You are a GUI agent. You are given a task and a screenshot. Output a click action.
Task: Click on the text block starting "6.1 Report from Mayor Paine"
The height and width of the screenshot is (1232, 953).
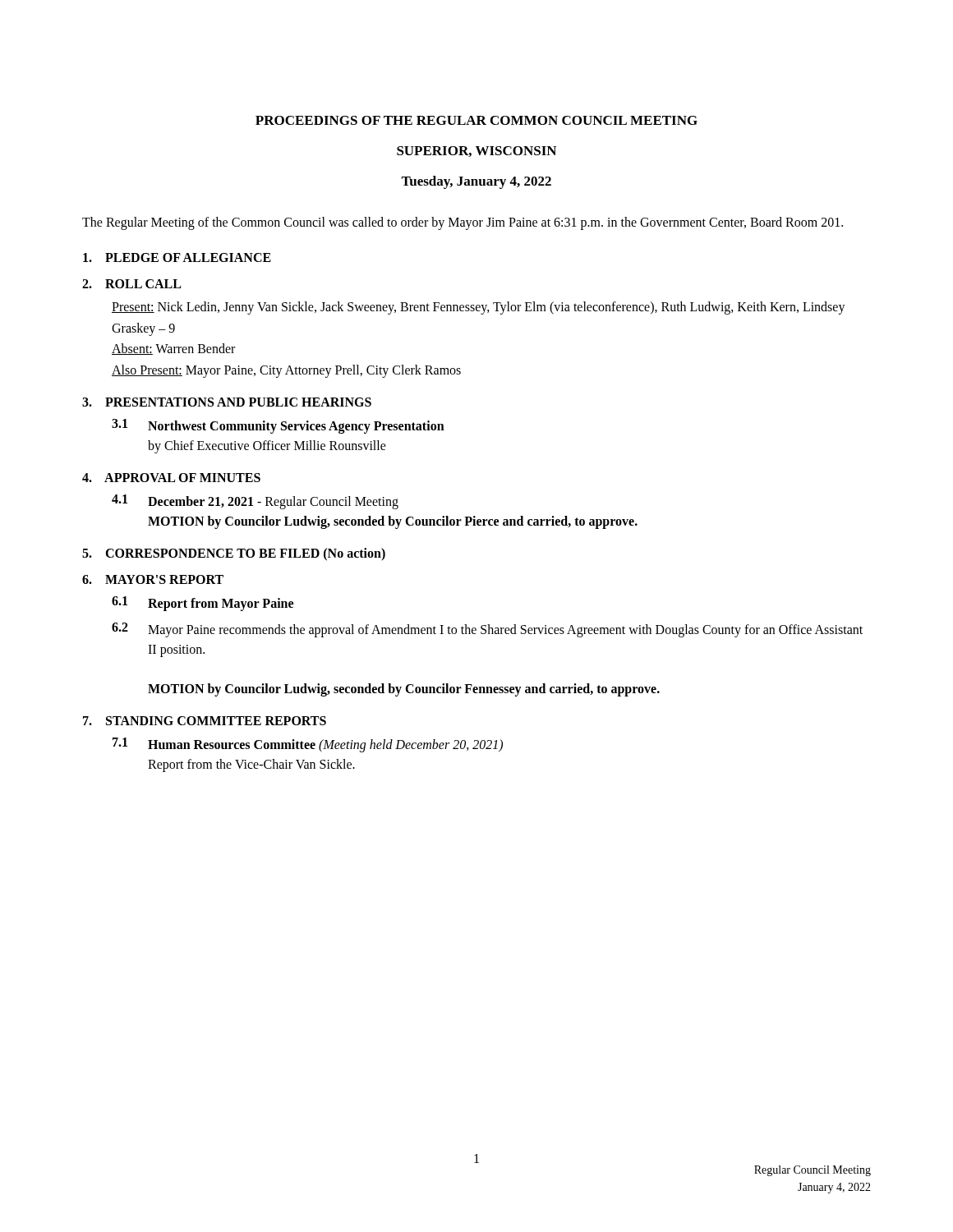tap(203, 604)
